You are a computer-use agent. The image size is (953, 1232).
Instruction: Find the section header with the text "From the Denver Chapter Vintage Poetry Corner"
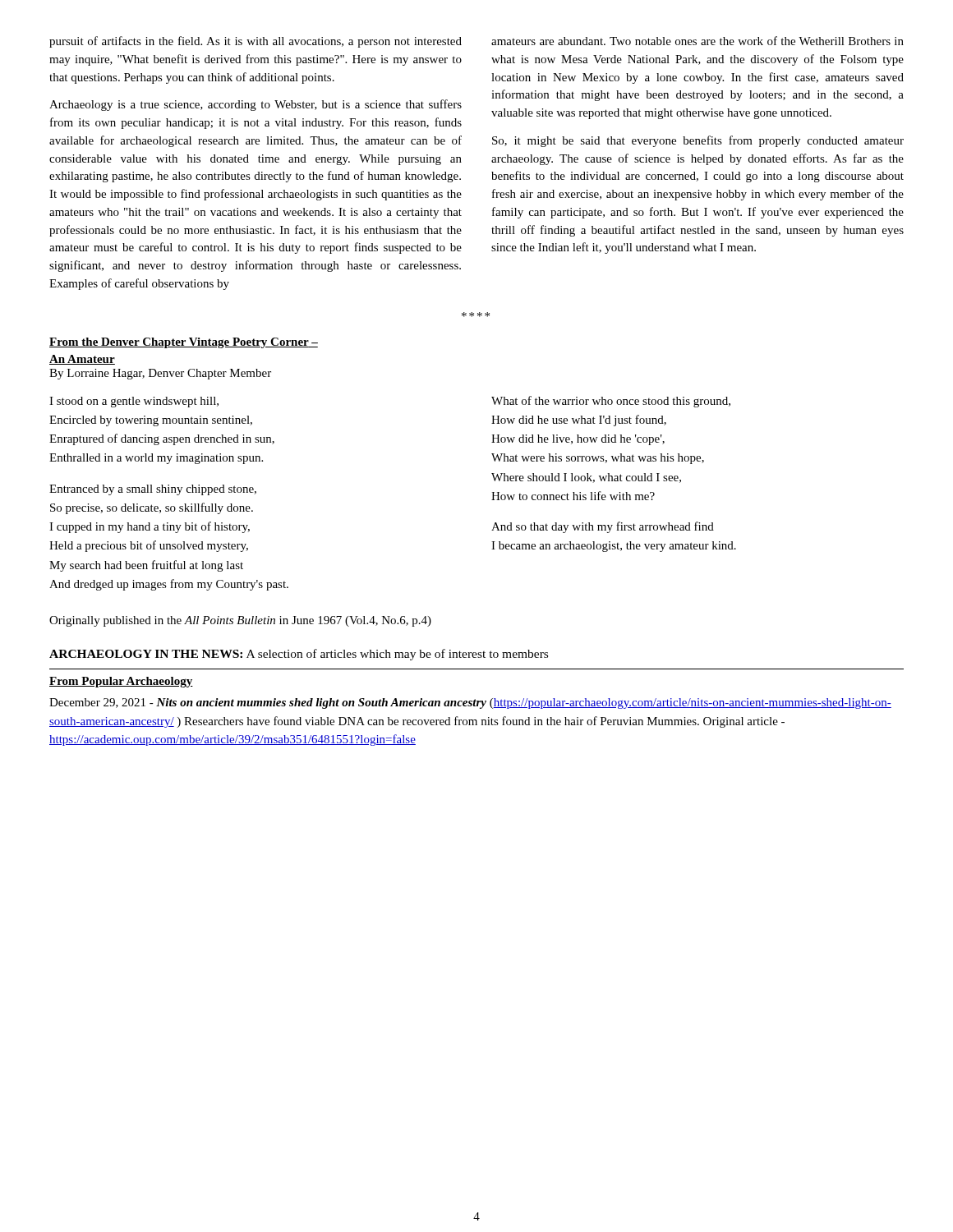[x=184, y=341]
